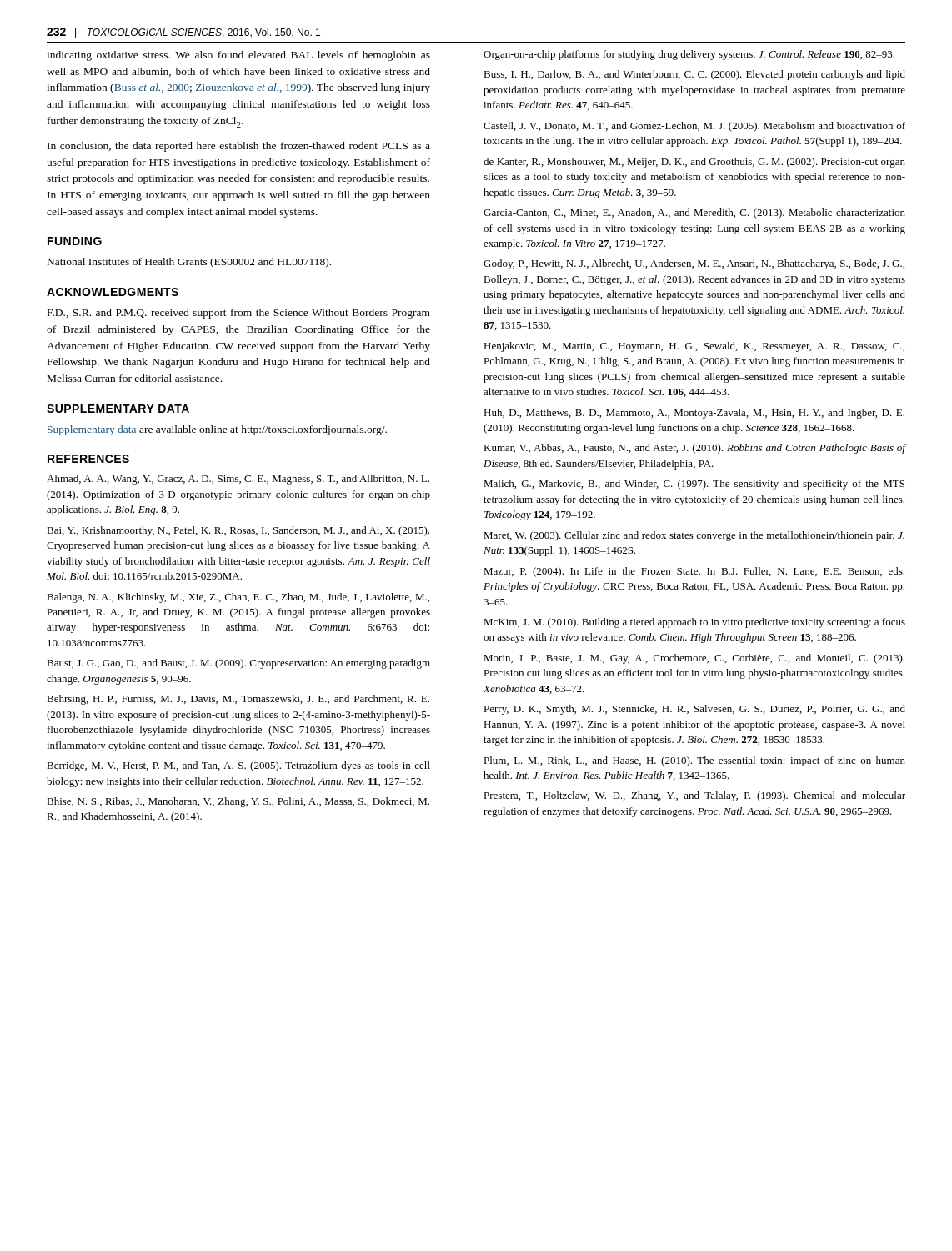Where is the passage that starts "Buss, I. H., Darlow, B. A.,"?

coord(694,90)
